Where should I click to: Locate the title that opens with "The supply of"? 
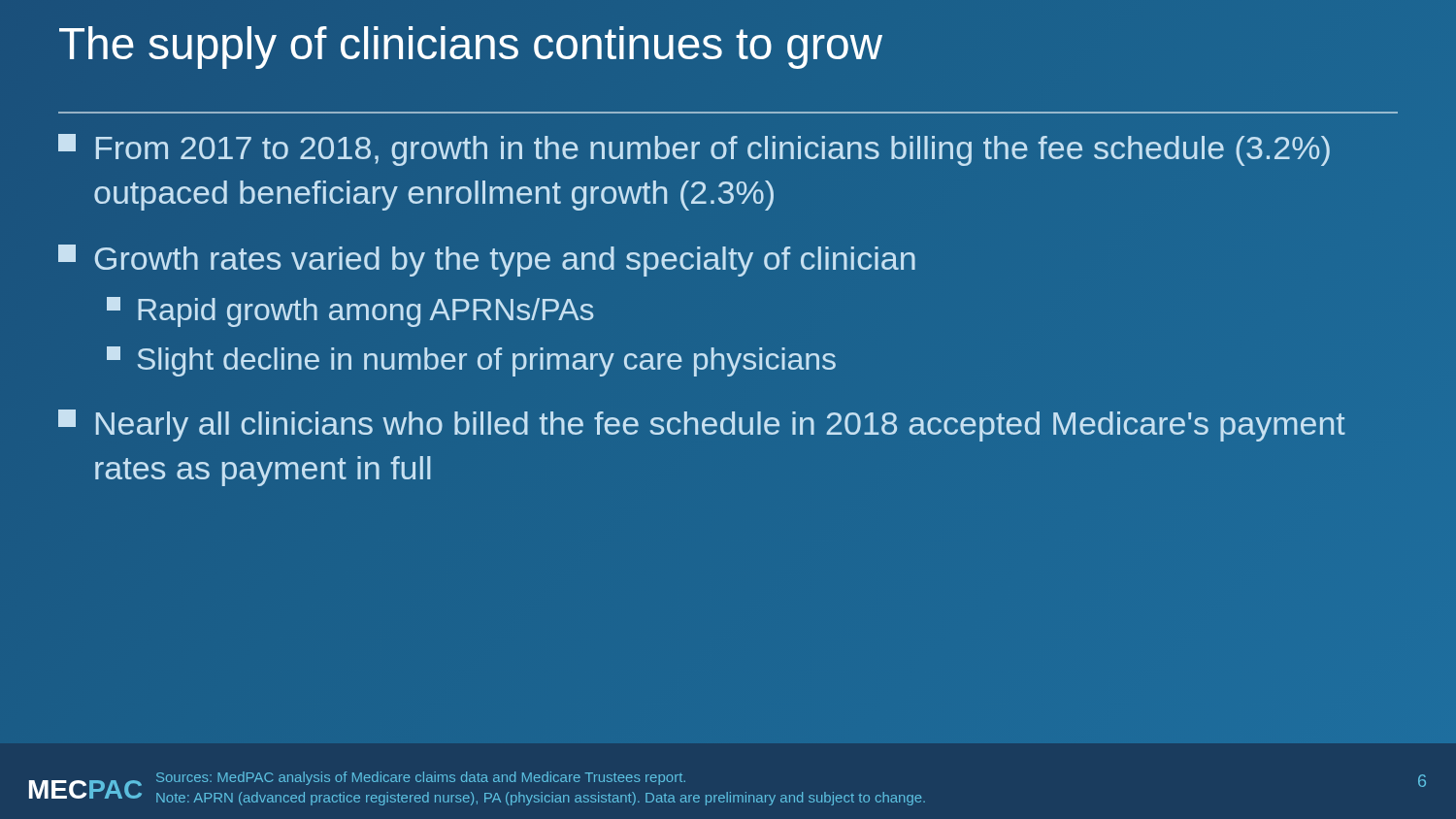(x=728, y=44)
